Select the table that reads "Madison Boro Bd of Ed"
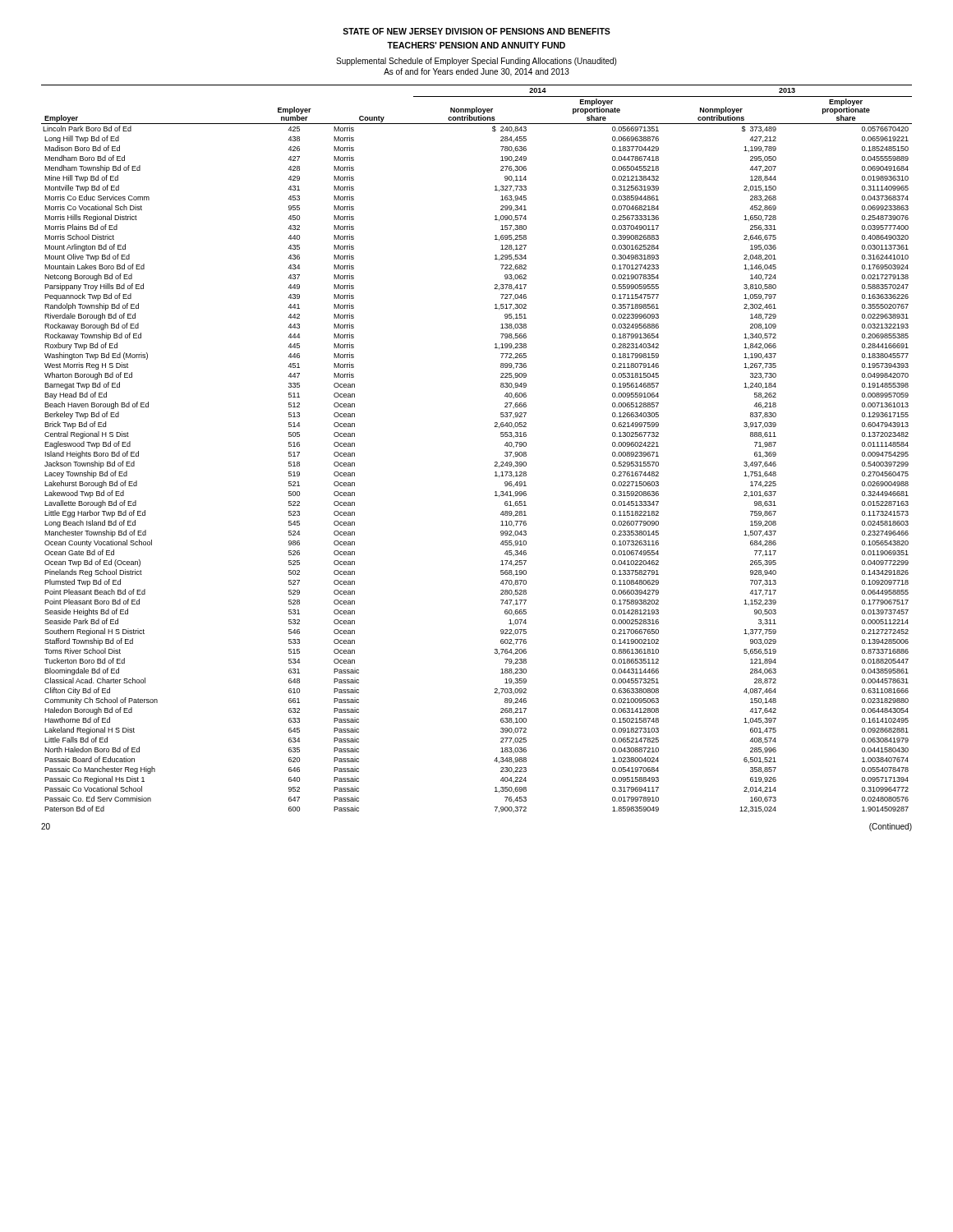The height and width of the screenshot is (1232, 953). coord(476,449)
